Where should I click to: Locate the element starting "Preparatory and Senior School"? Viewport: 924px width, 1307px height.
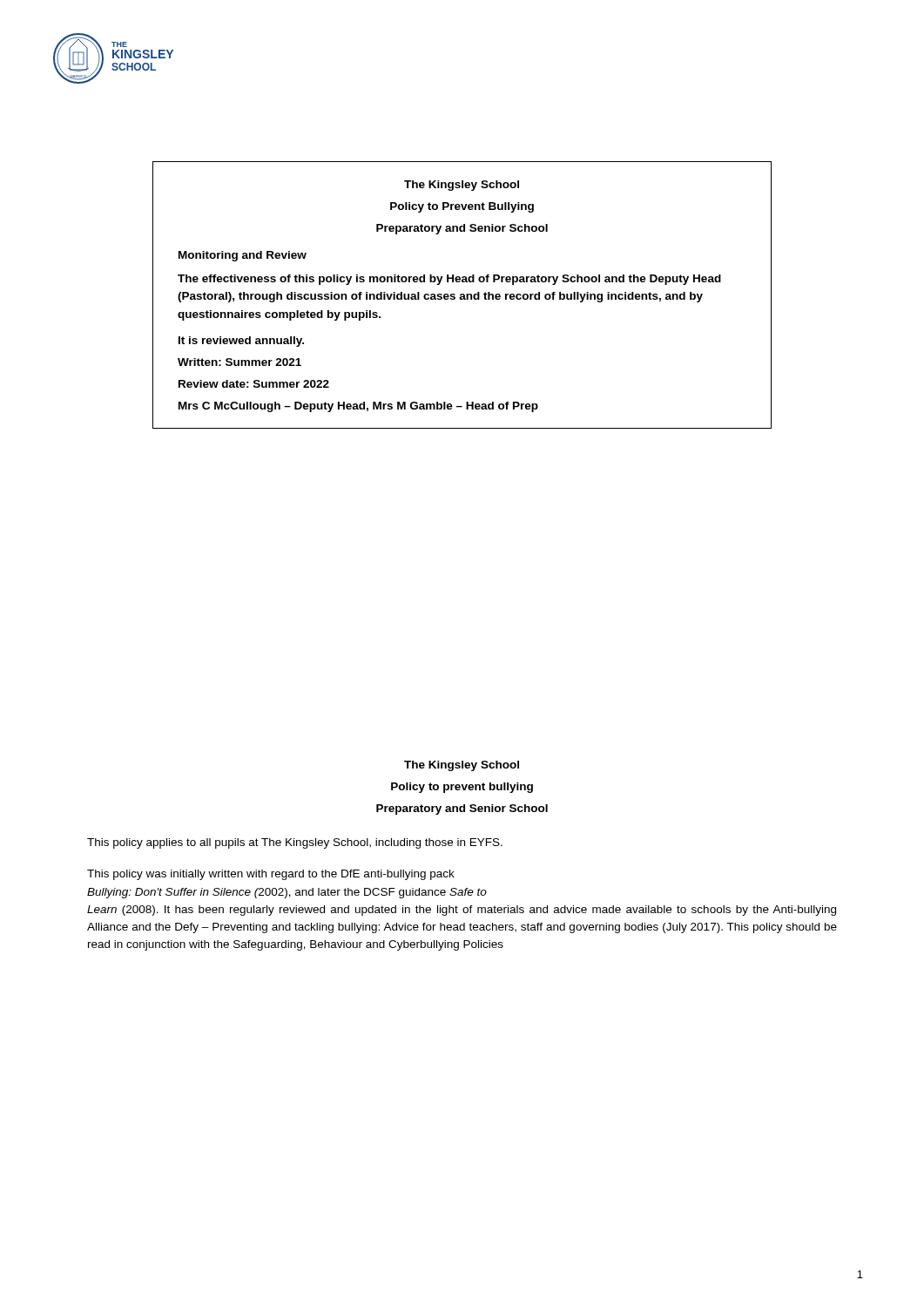tap(462, 808)
